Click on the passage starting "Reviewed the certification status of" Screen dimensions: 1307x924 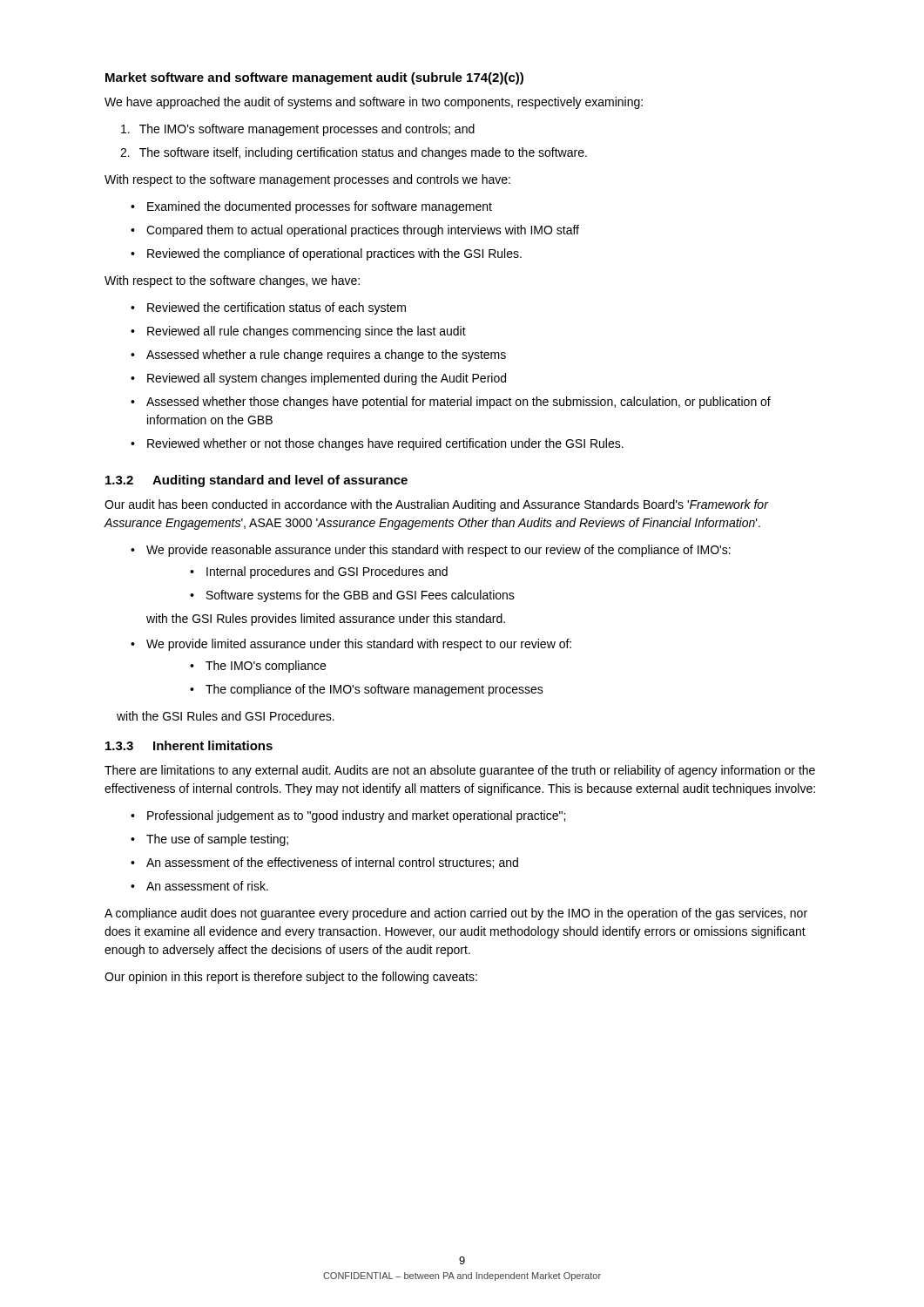click(x=276, y=308)
